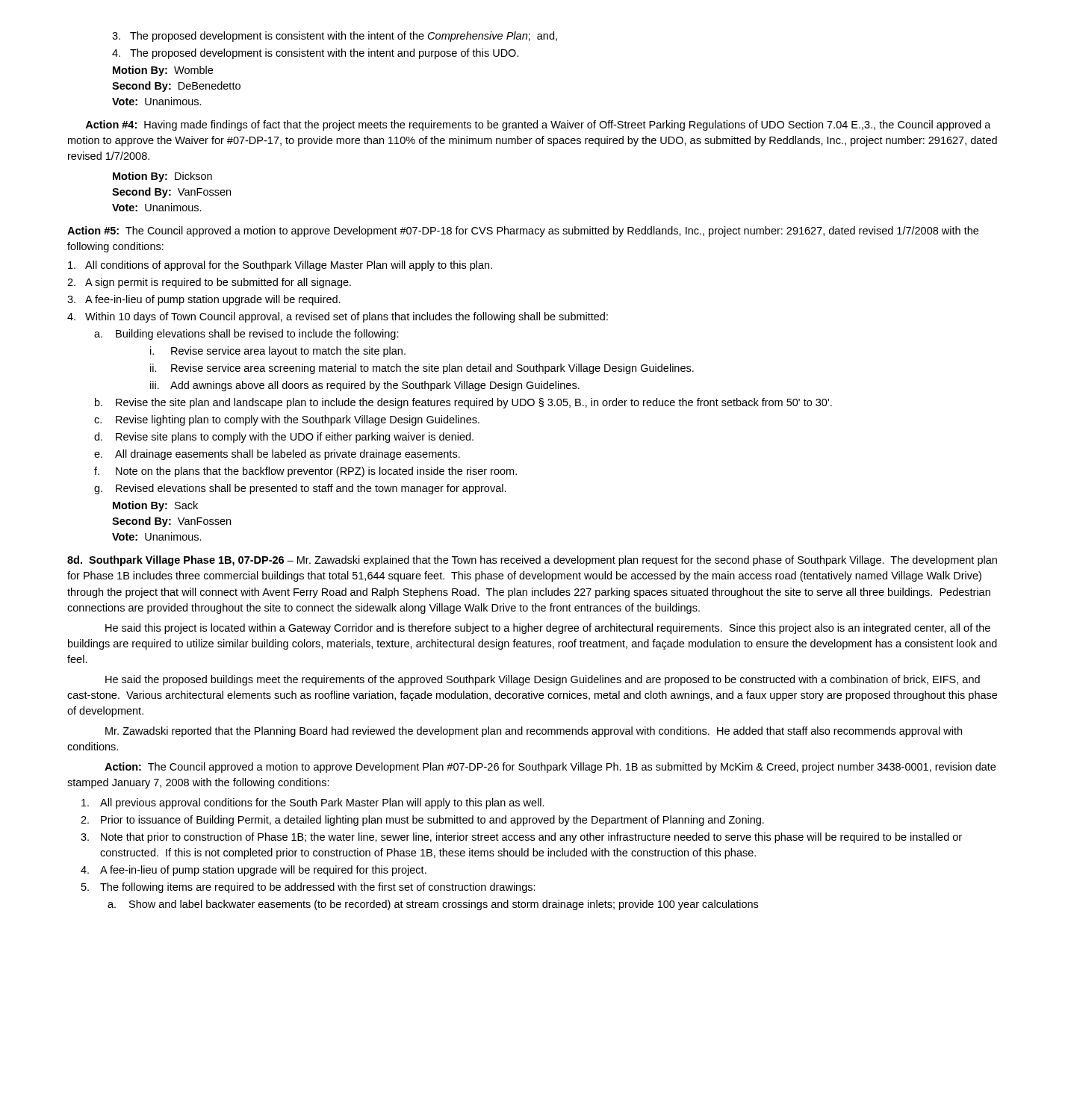This screenshot has width=1065, height=1120.
Task: Find the block on this page that starts "Mr. Zawadski reported that the Planning"
Action: [515, 739]
